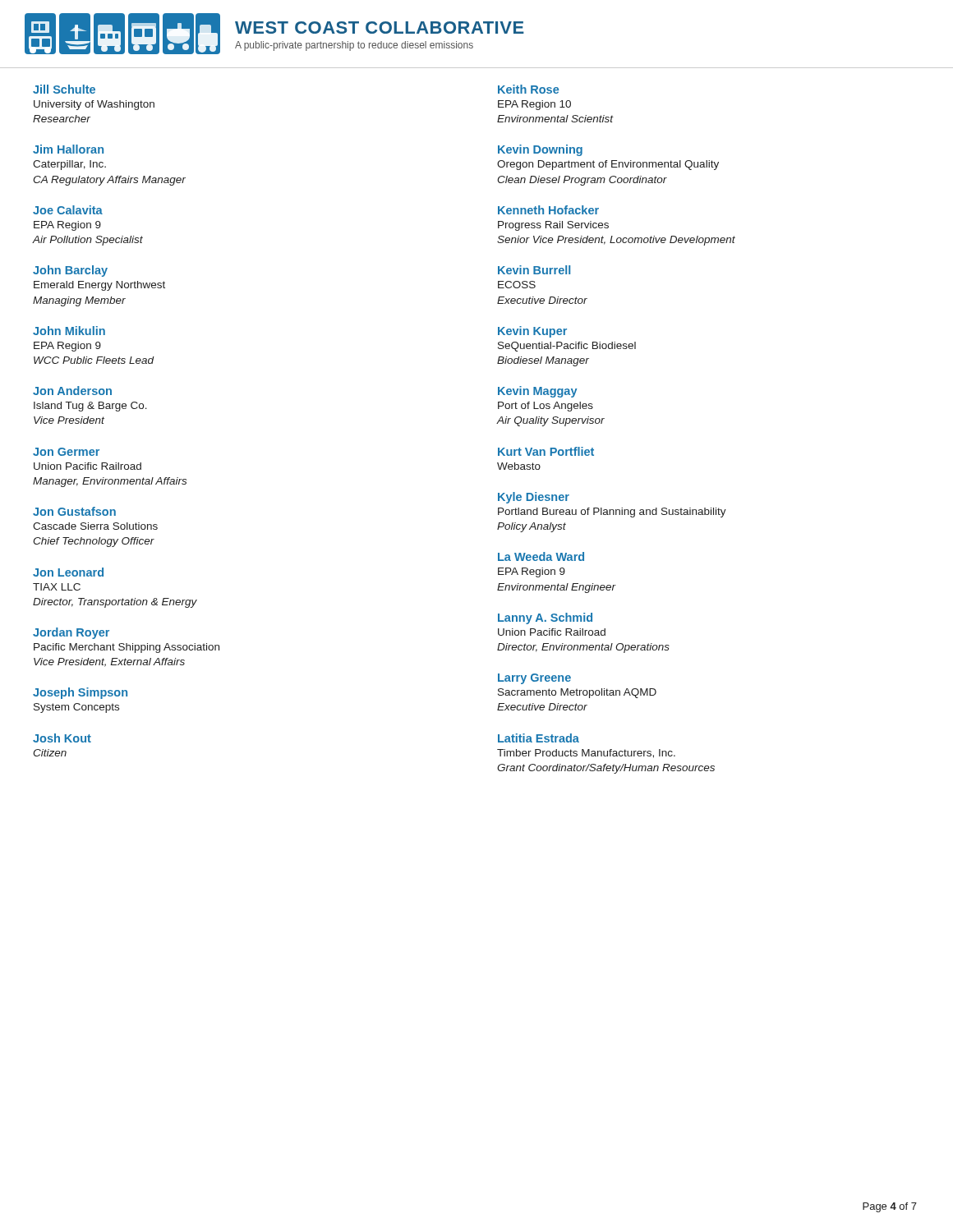Find the text block starting "Jon Germer Union"
The width and height of the screenshot is (953, 1232).
point(66,452)
